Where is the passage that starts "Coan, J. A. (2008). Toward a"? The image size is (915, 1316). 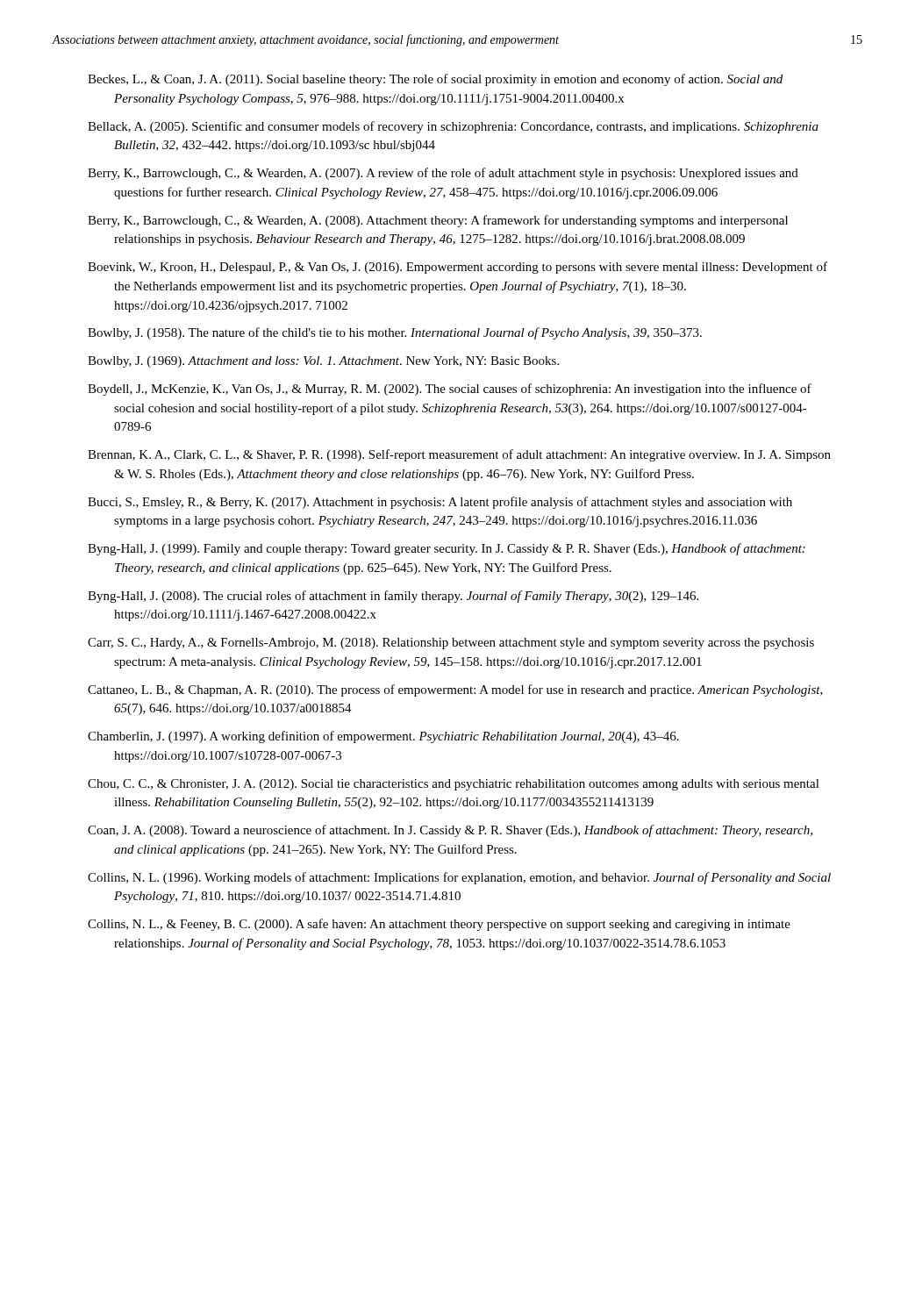451,839
